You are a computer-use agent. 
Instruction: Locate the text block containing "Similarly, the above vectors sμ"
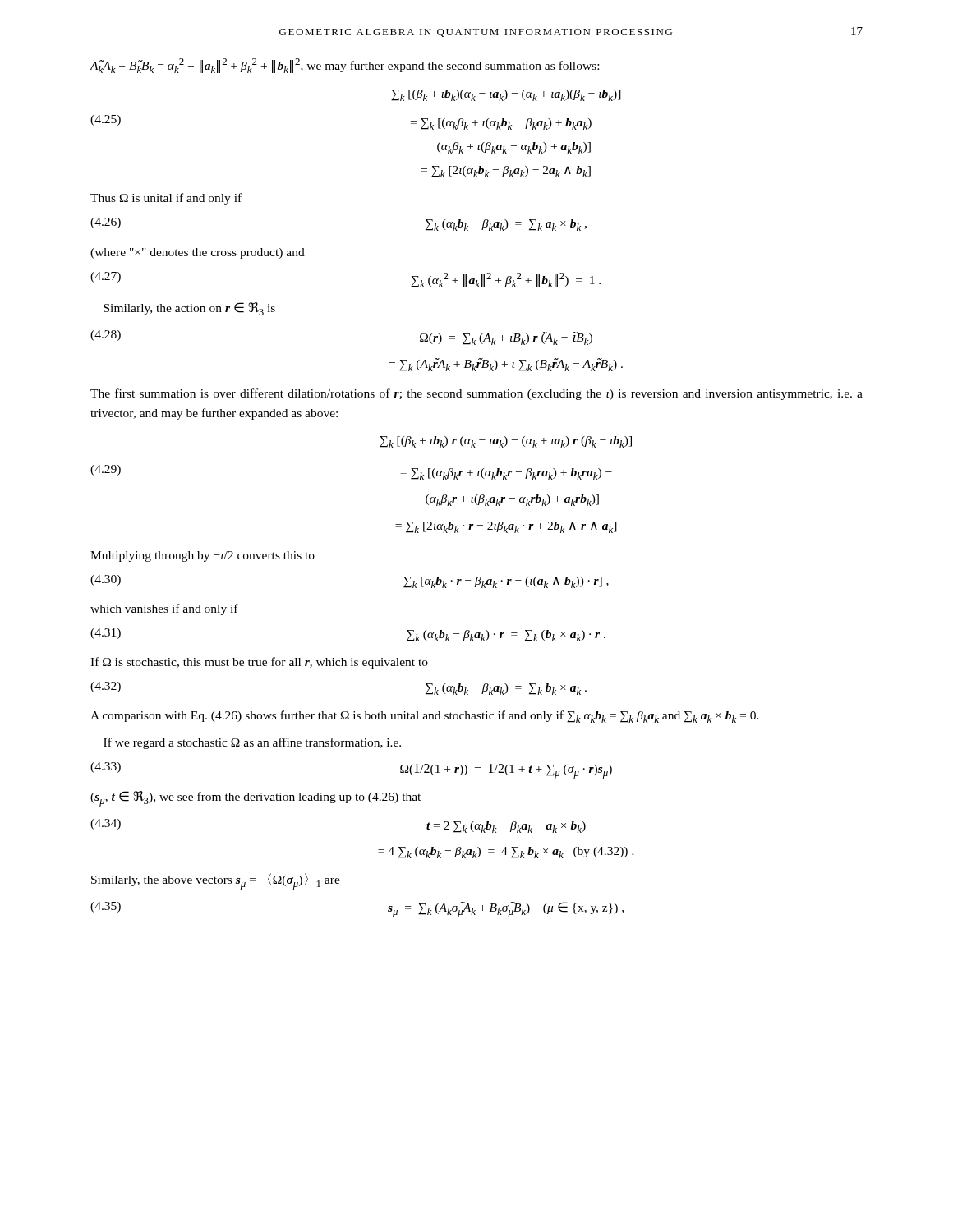(215, 881)
